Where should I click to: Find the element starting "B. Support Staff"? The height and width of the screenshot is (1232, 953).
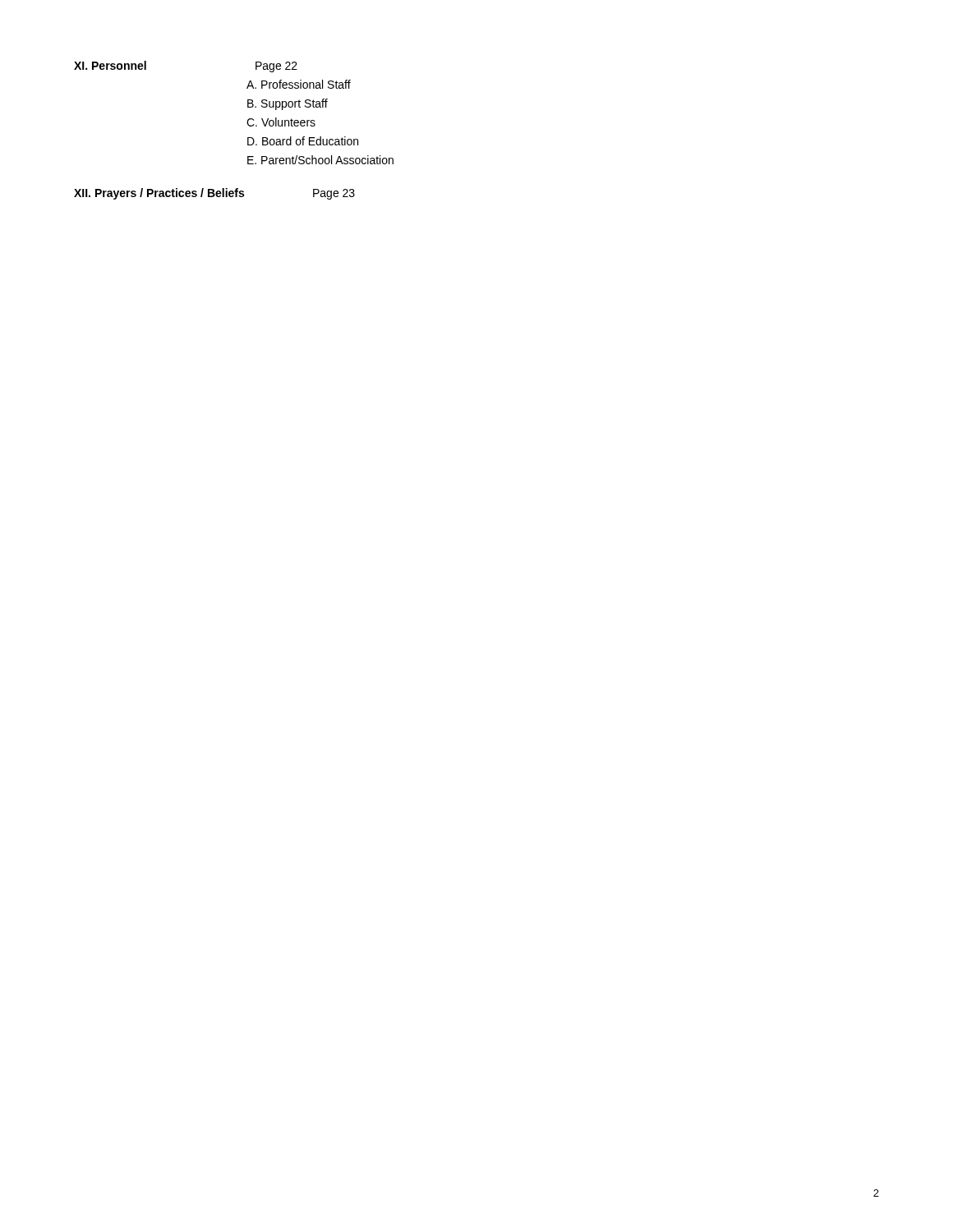point(287,104)
